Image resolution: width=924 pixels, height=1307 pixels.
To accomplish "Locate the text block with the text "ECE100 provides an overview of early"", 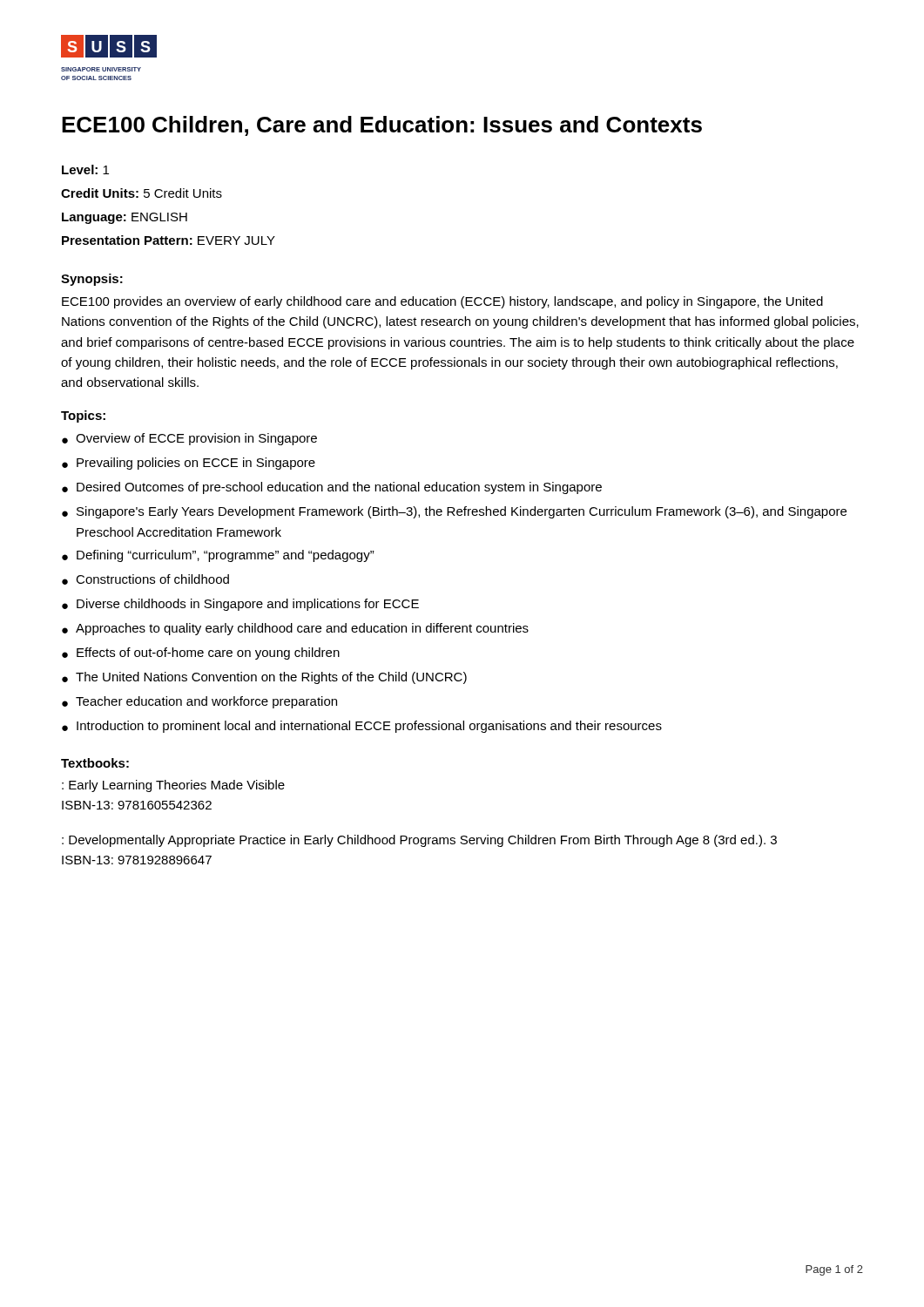I will click(x=462, y=342).
